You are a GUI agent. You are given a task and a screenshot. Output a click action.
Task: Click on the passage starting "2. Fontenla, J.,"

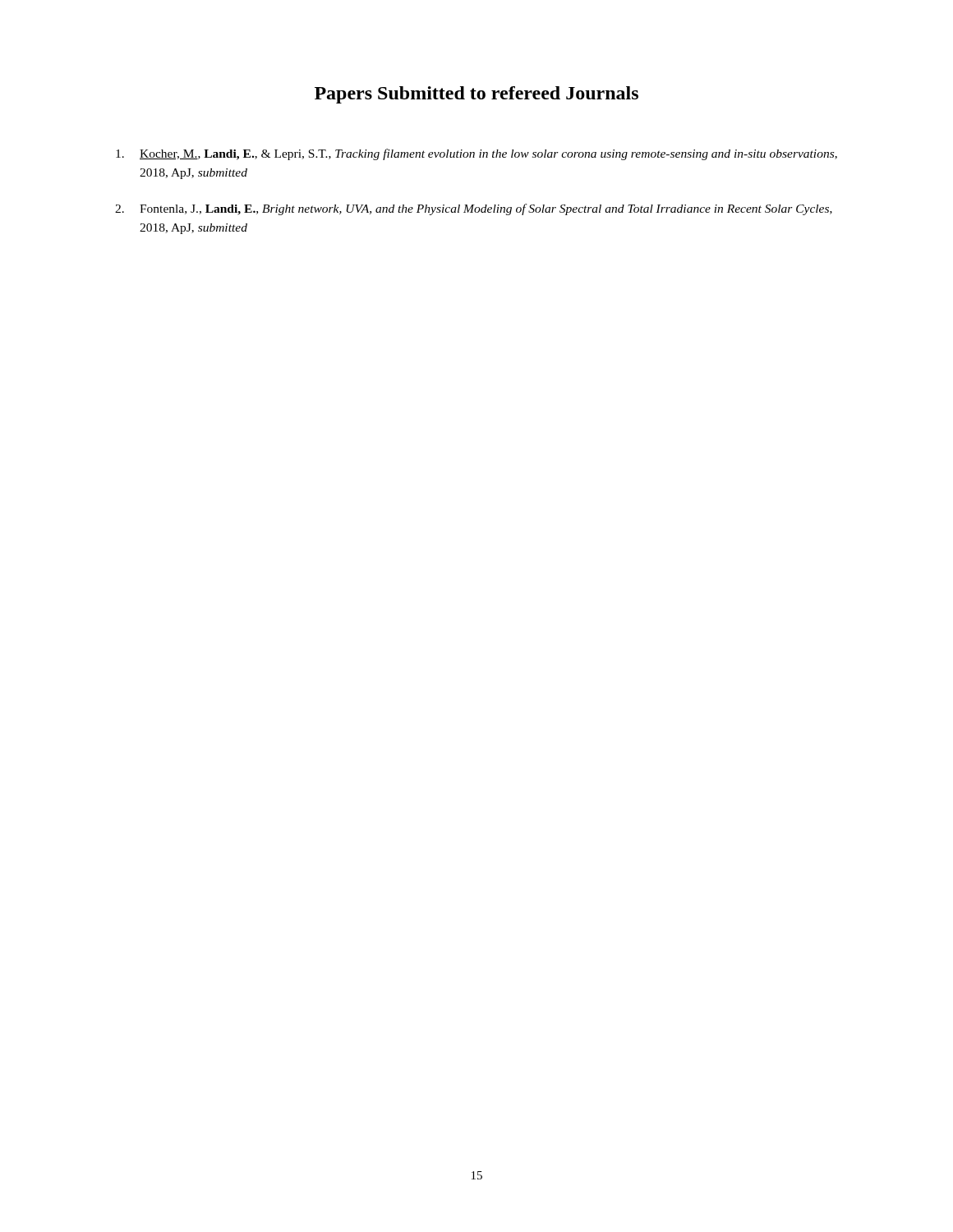[476, 217]
